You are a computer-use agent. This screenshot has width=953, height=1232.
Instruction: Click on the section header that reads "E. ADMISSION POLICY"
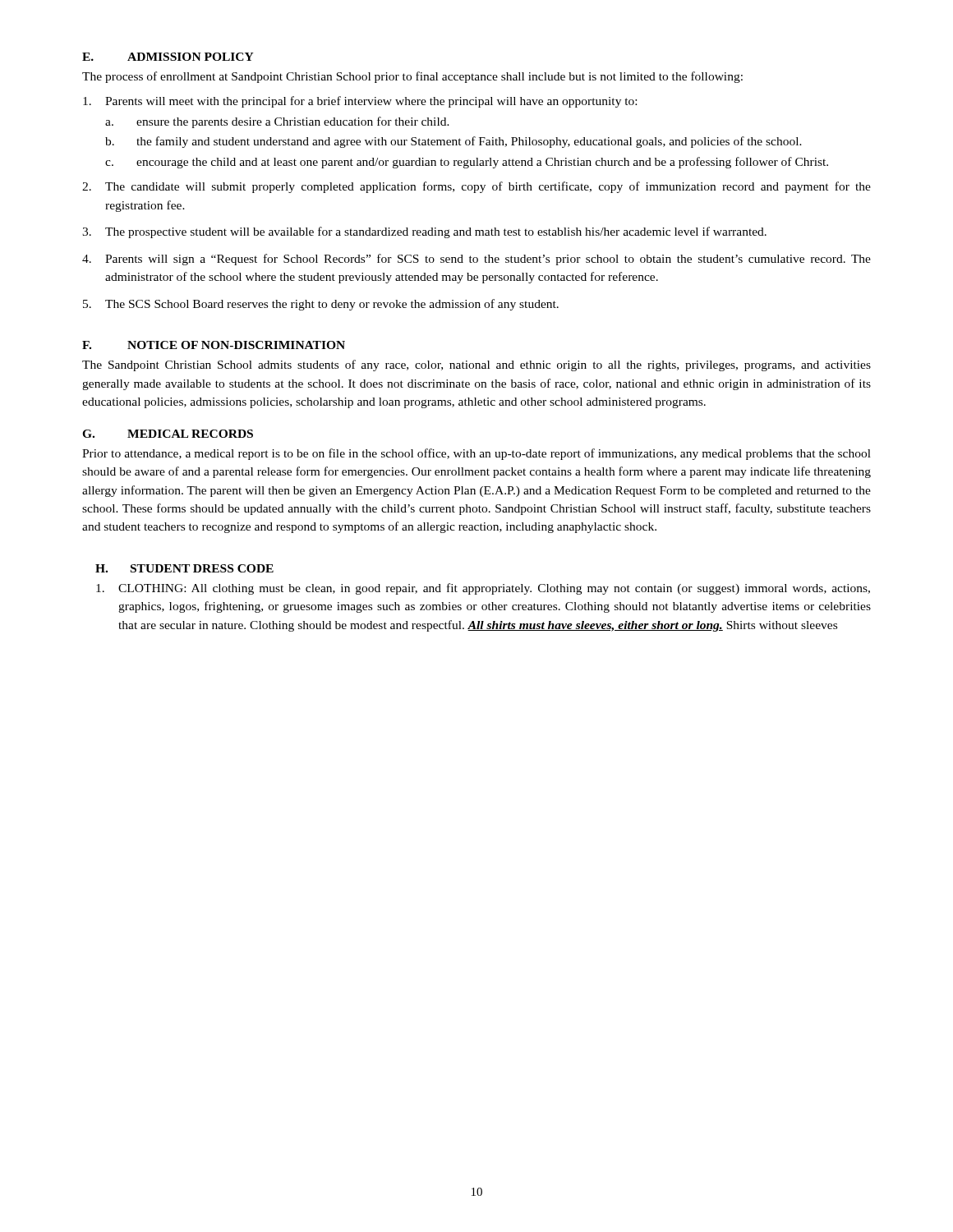click(168, 57)
